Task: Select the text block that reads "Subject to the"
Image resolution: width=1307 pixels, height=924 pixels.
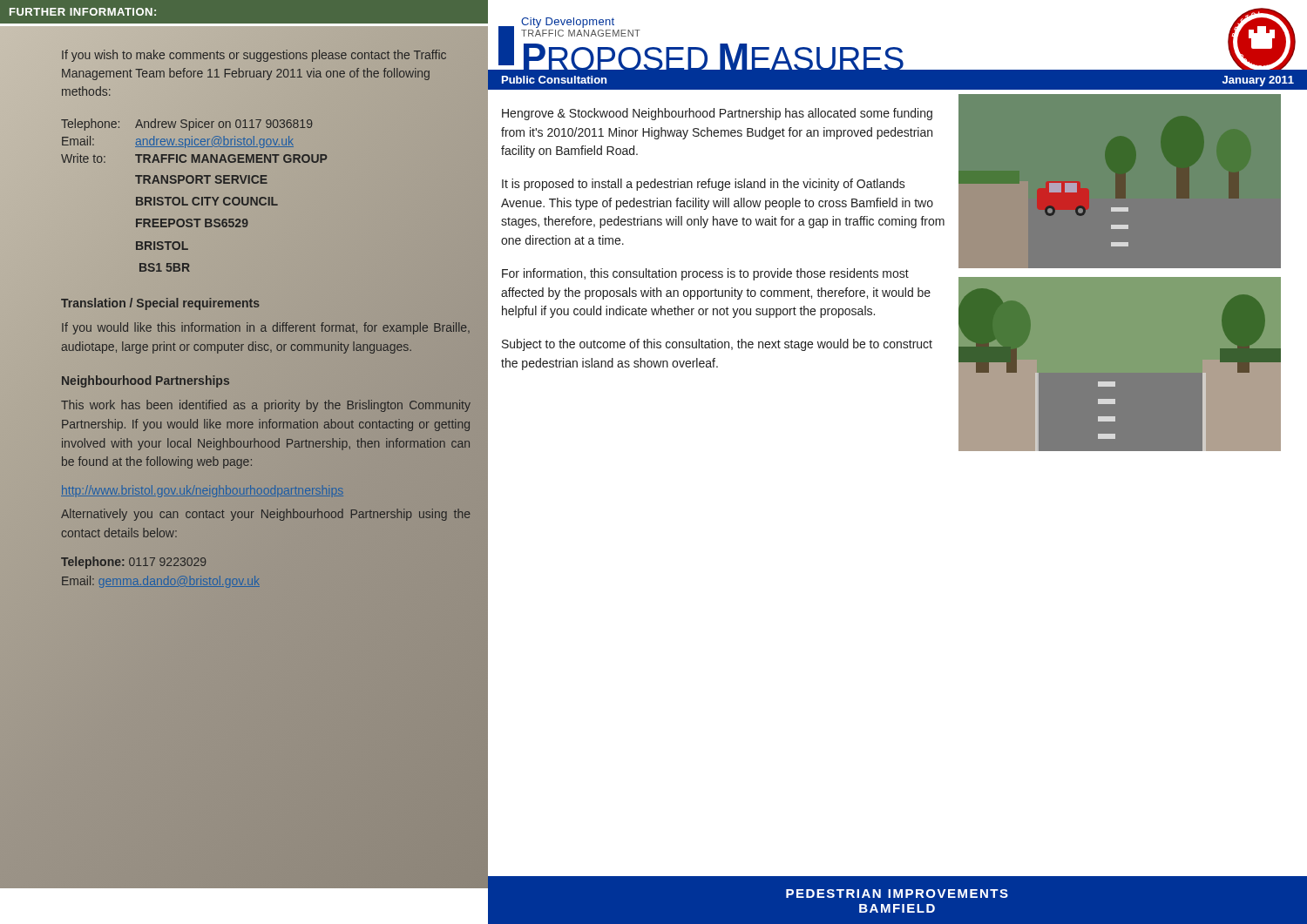Action: click(717, 353)
